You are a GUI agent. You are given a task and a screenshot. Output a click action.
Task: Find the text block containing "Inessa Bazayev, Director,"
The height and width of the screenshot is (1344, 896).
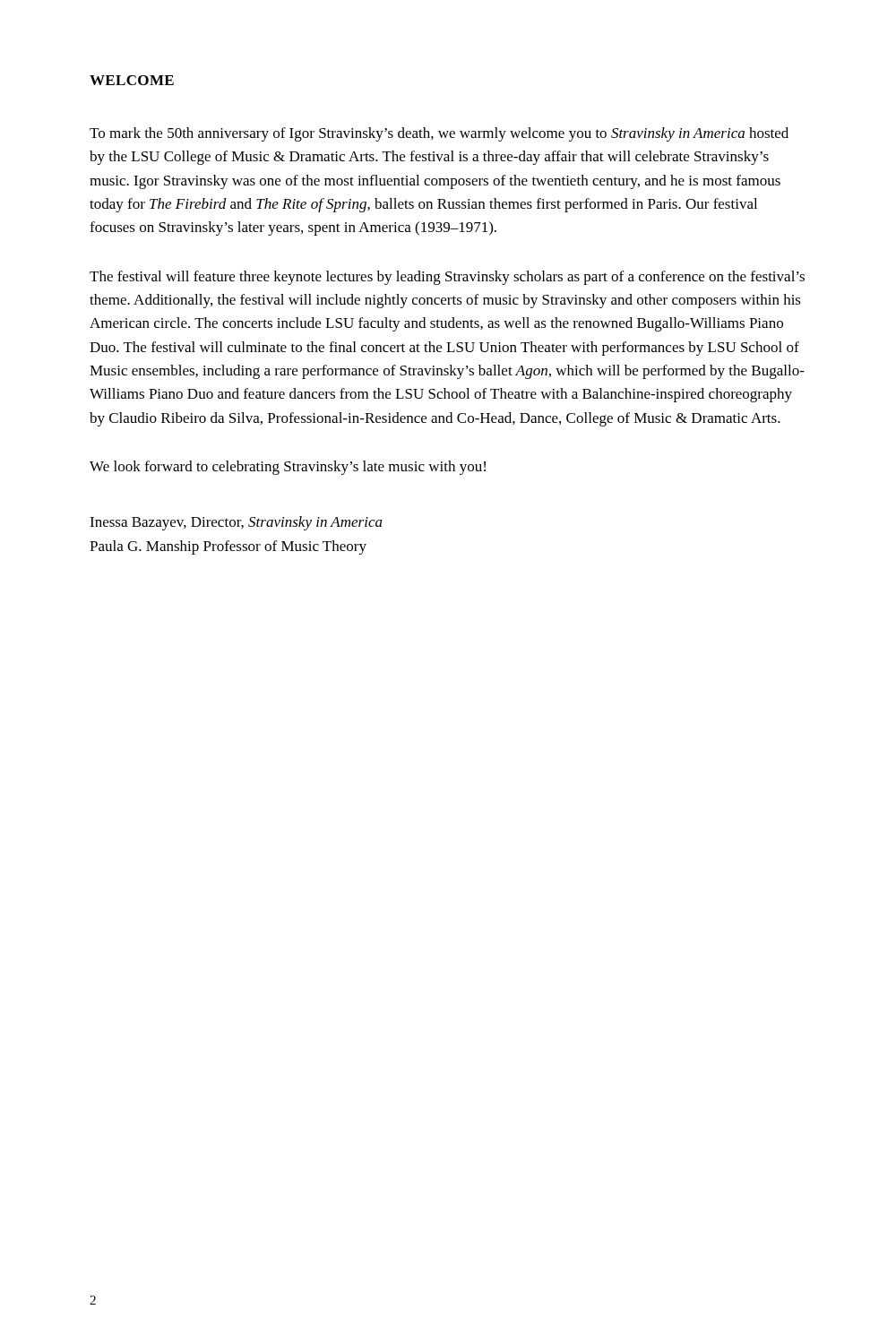(x=236, y=534)
